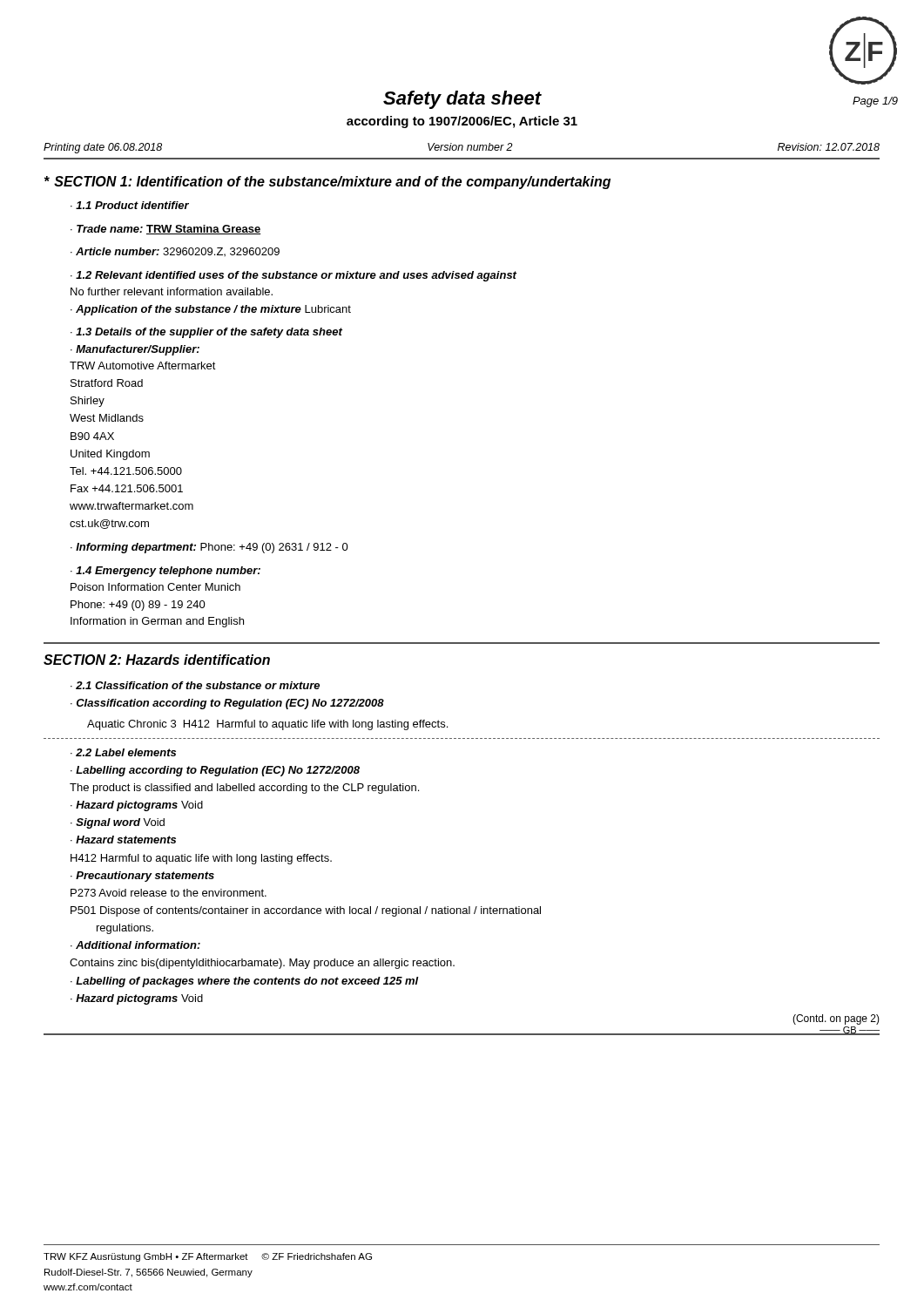The height and width of the screenshot is (1307, 924).
Task: Locate the text "SECTION 2: Hazards identification"
Action: pyautogui.click(x=157, y=660)
